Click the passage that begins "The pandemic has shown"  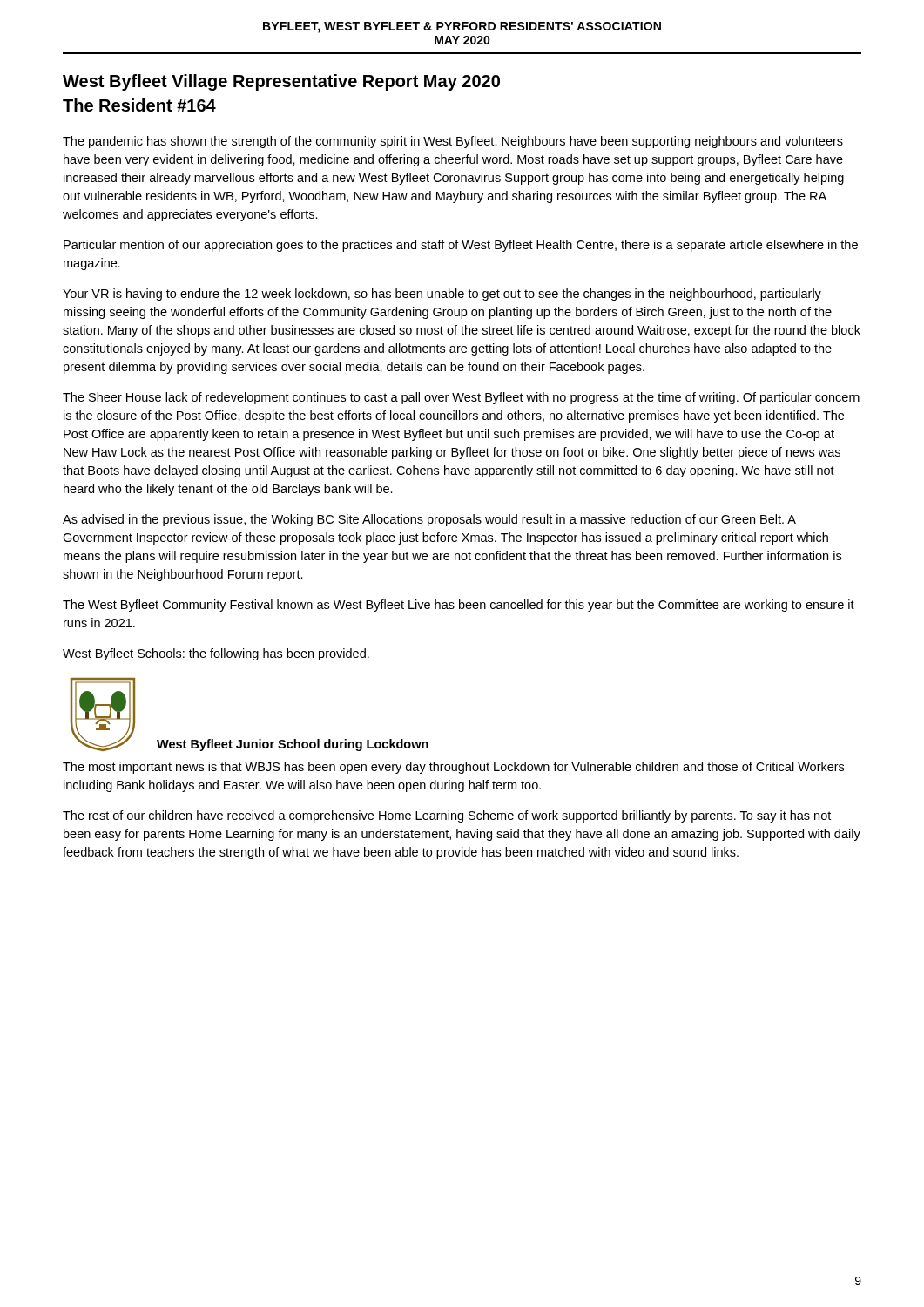tap(453, 178)
